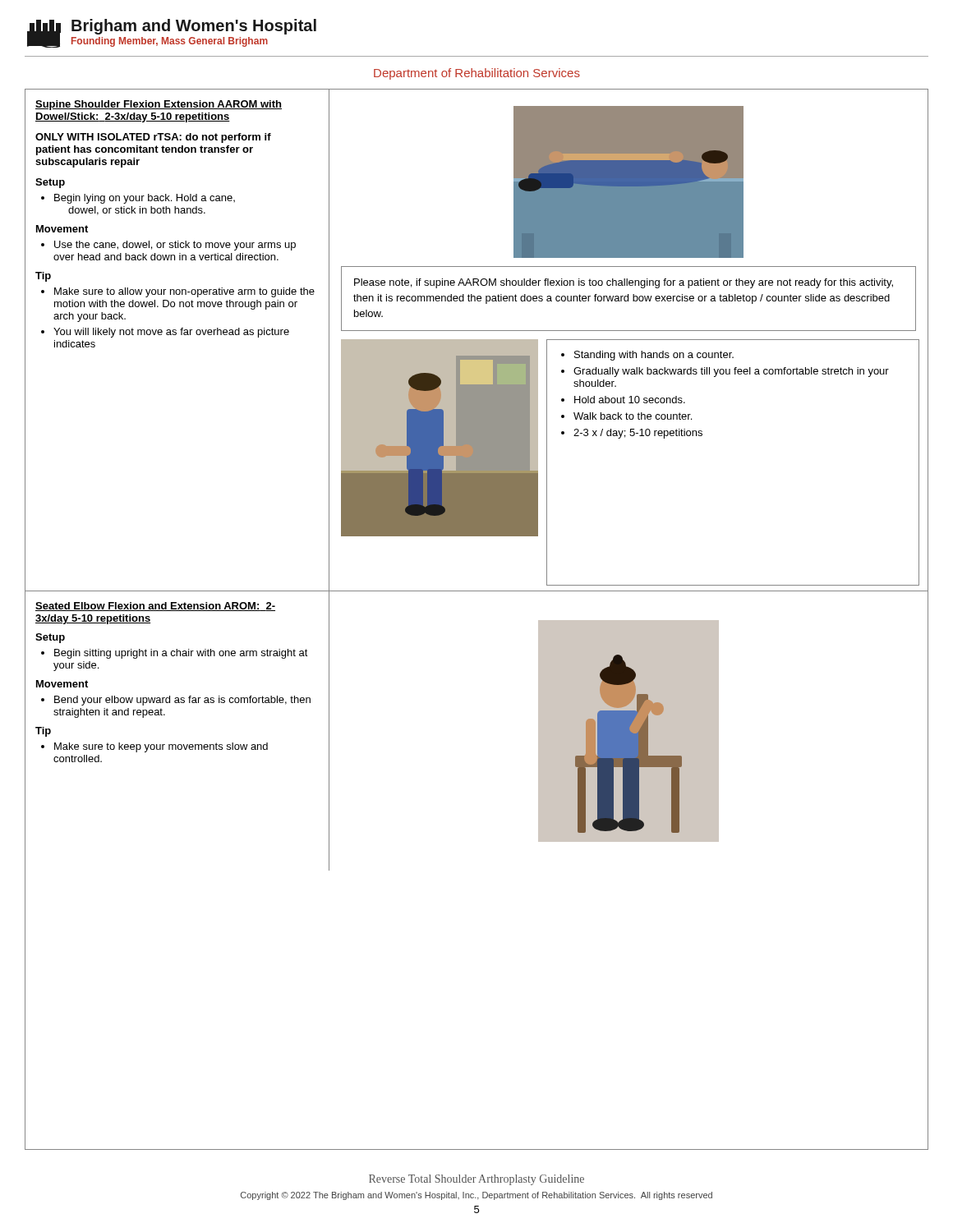Click on the region starting "Bend your elbow upward"
The image size is (953, 1232).
(182, 706)
